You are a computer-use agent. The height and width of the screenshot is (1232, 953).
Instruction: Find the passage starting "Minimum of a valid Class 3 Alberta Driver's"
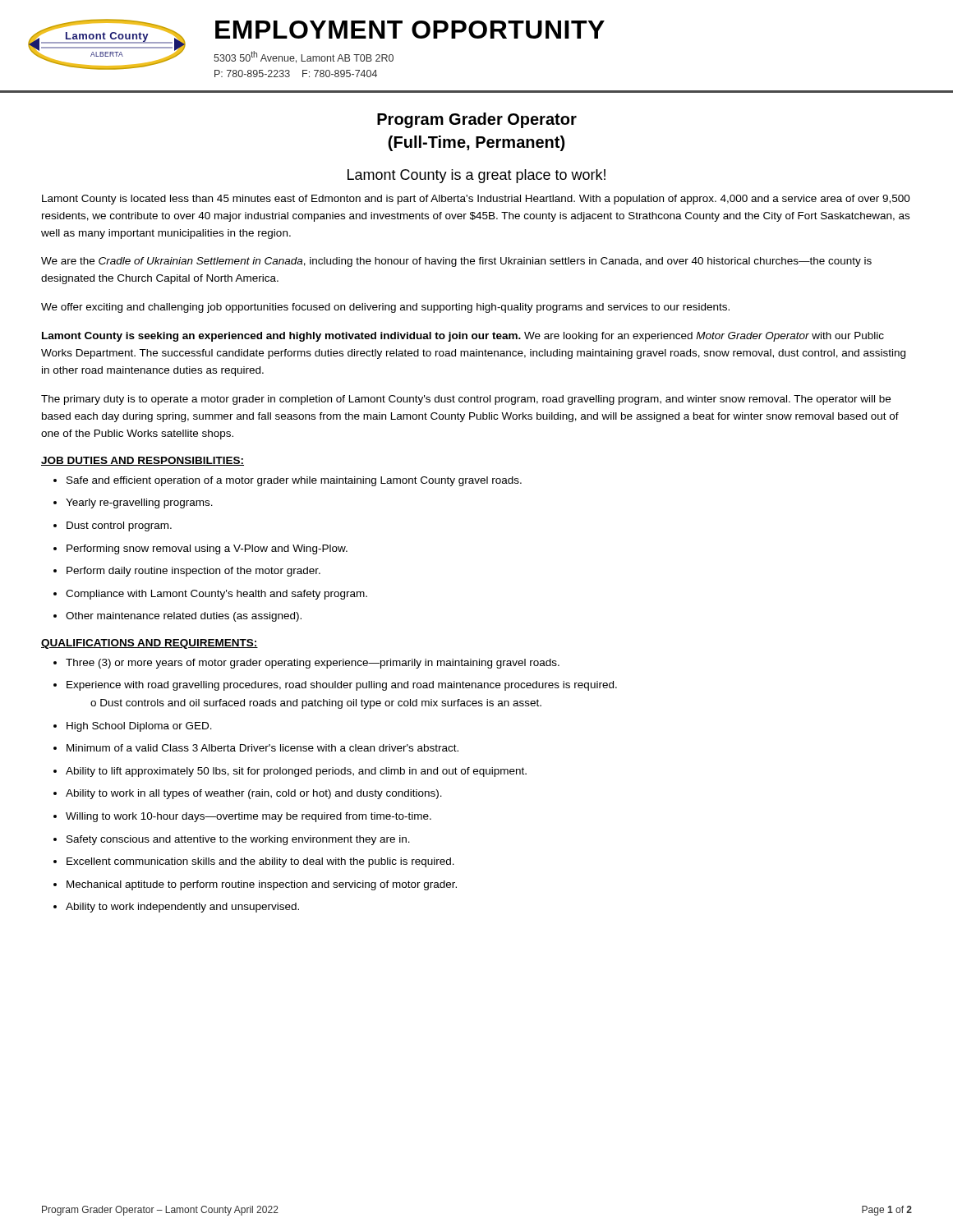256,748
